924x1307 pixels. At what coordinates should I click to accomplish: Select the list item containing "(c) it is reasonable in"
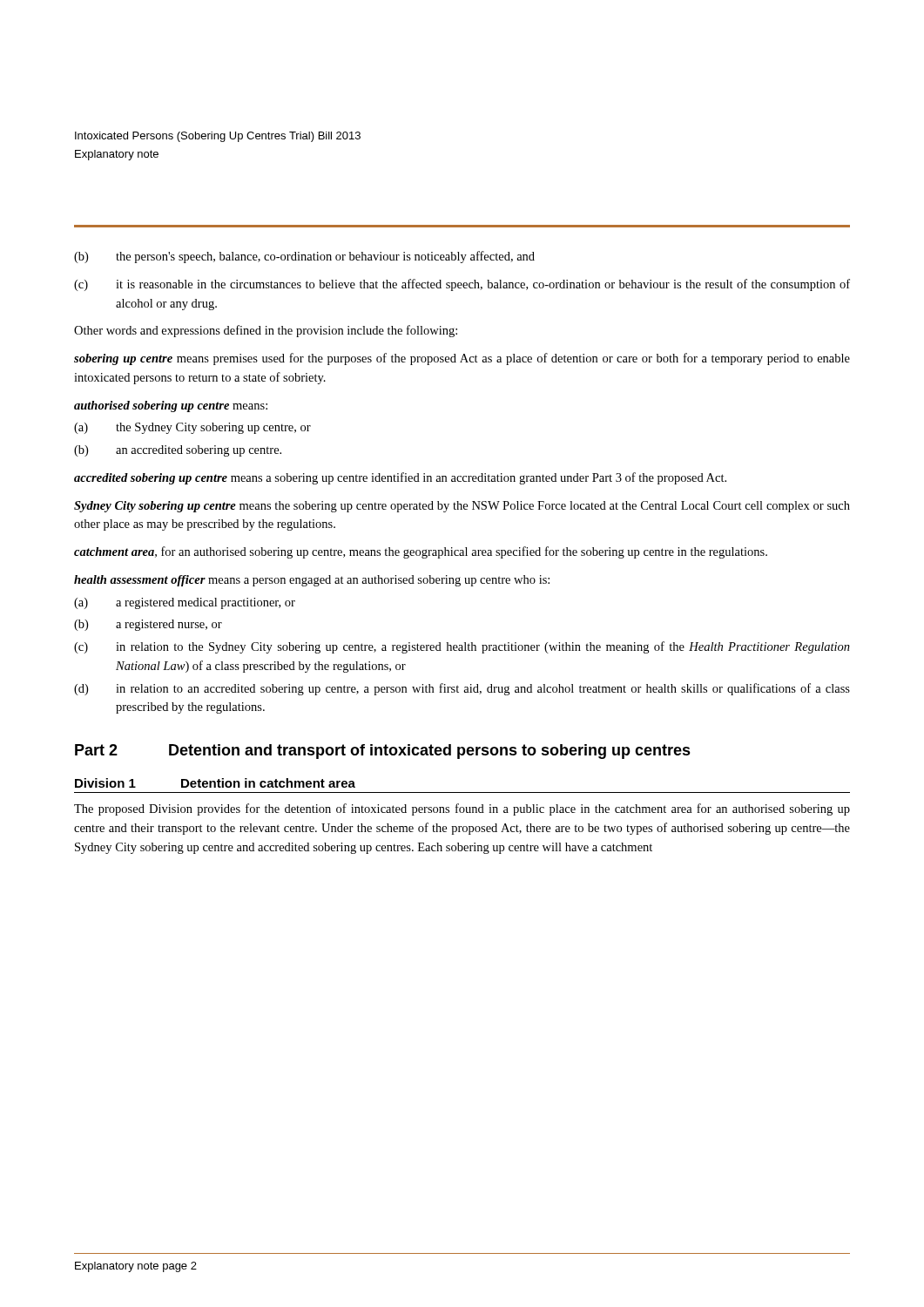pos(462,294)
